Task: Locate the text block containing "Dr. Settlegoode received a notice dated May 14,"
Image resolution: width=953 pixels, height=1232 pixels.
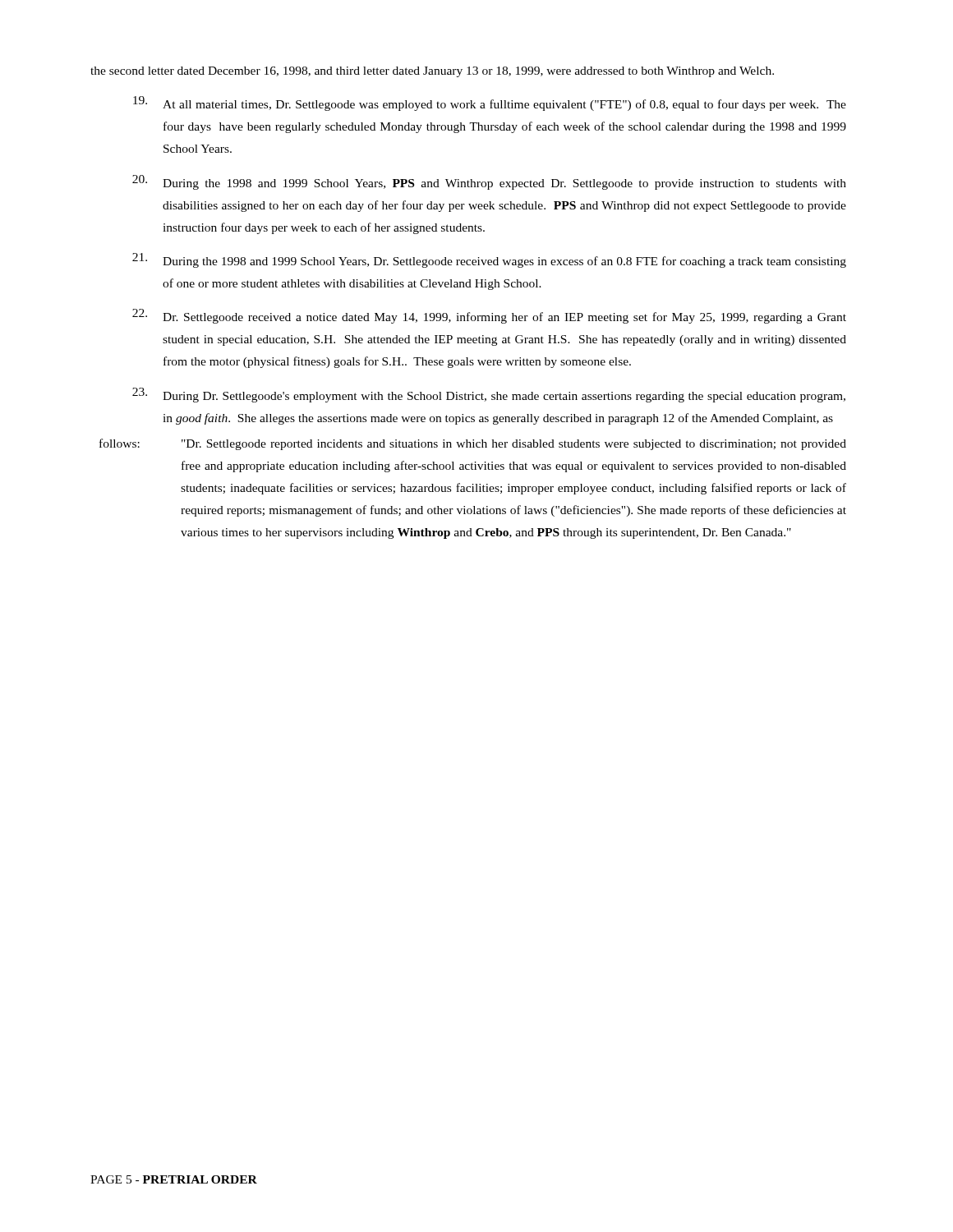Action: point(468,339)
